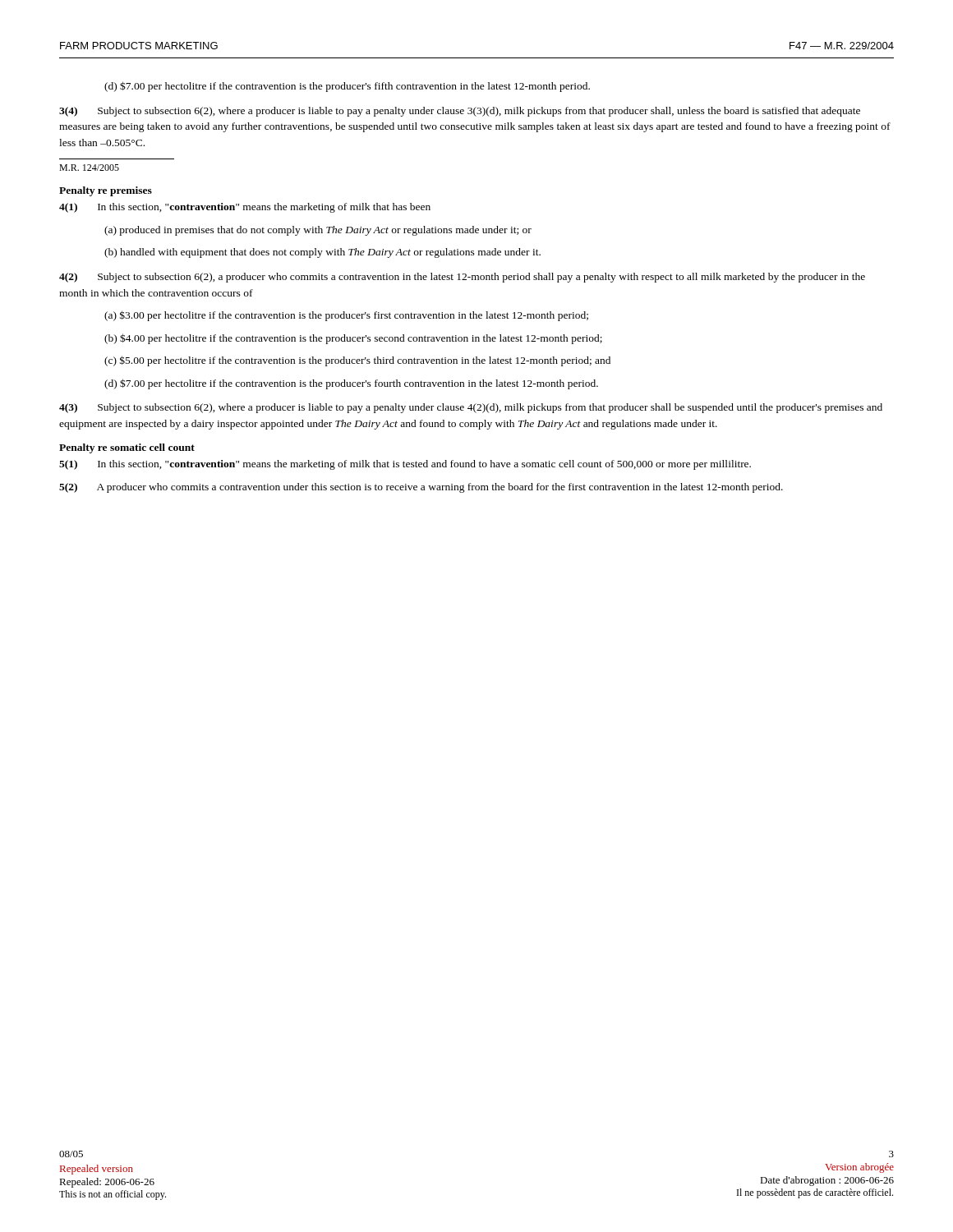Find the region starting "M.R. 124/2005"
This screenshot has height=1232, width=953.
(x=89, y=168)
